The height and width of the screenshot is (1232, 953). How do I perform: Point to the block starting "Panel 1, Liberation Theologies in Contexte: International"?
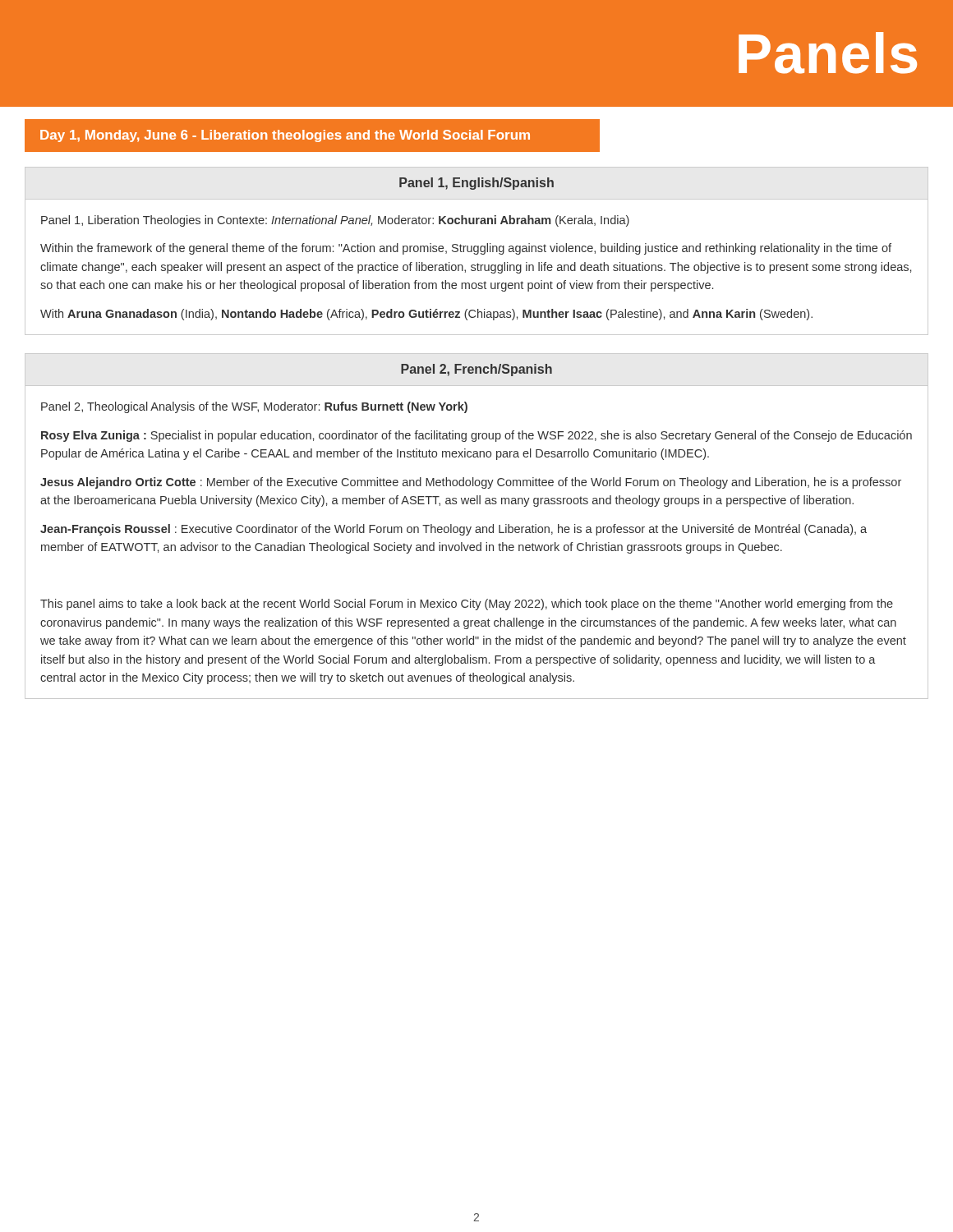coord(335,220)
